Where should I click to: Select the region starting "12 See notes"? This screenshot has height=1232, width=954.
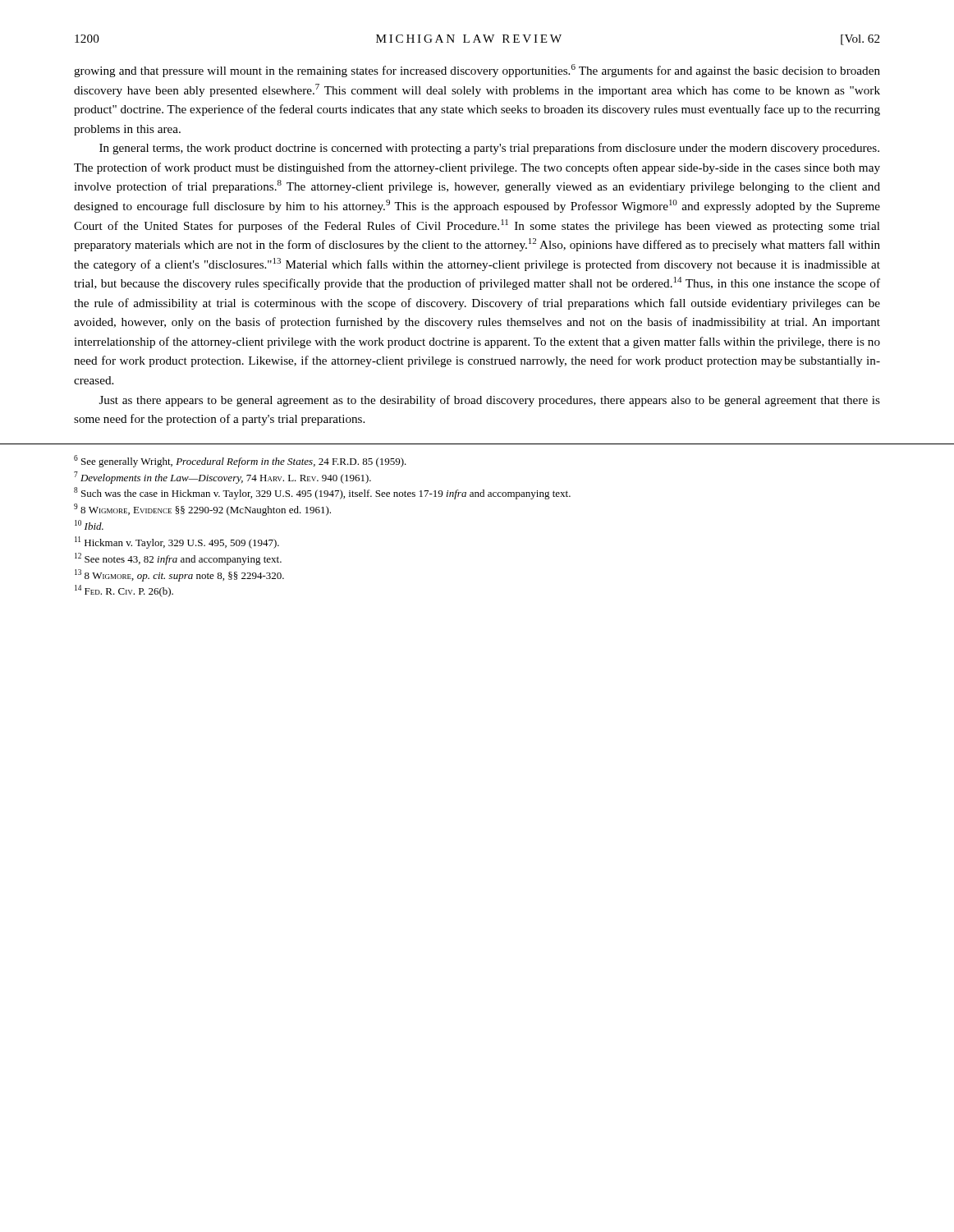(178, 558)
